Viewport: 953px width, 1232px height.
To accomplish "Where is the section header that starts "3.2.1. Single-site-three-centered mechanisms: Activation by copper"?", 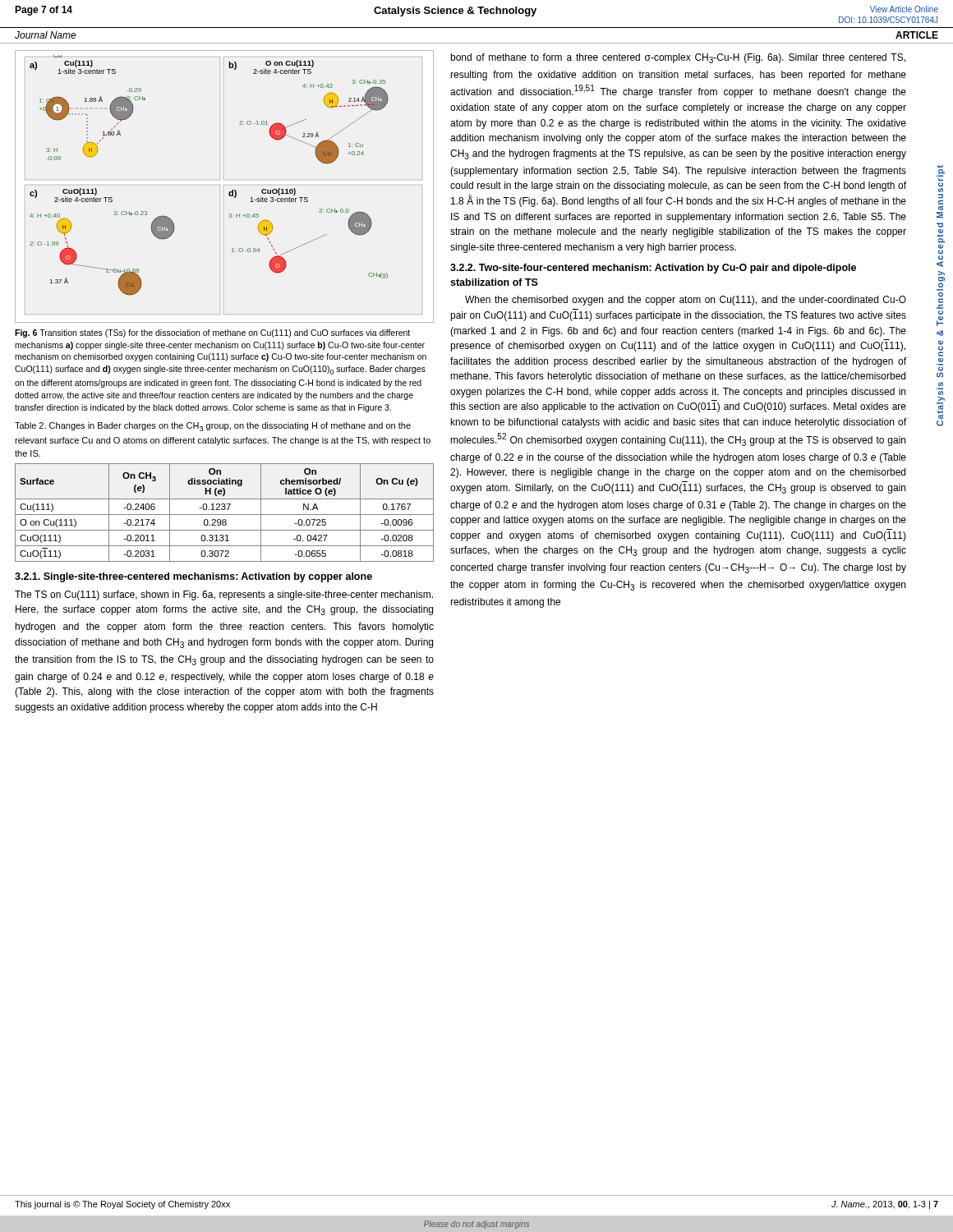I will click(194, 577).
